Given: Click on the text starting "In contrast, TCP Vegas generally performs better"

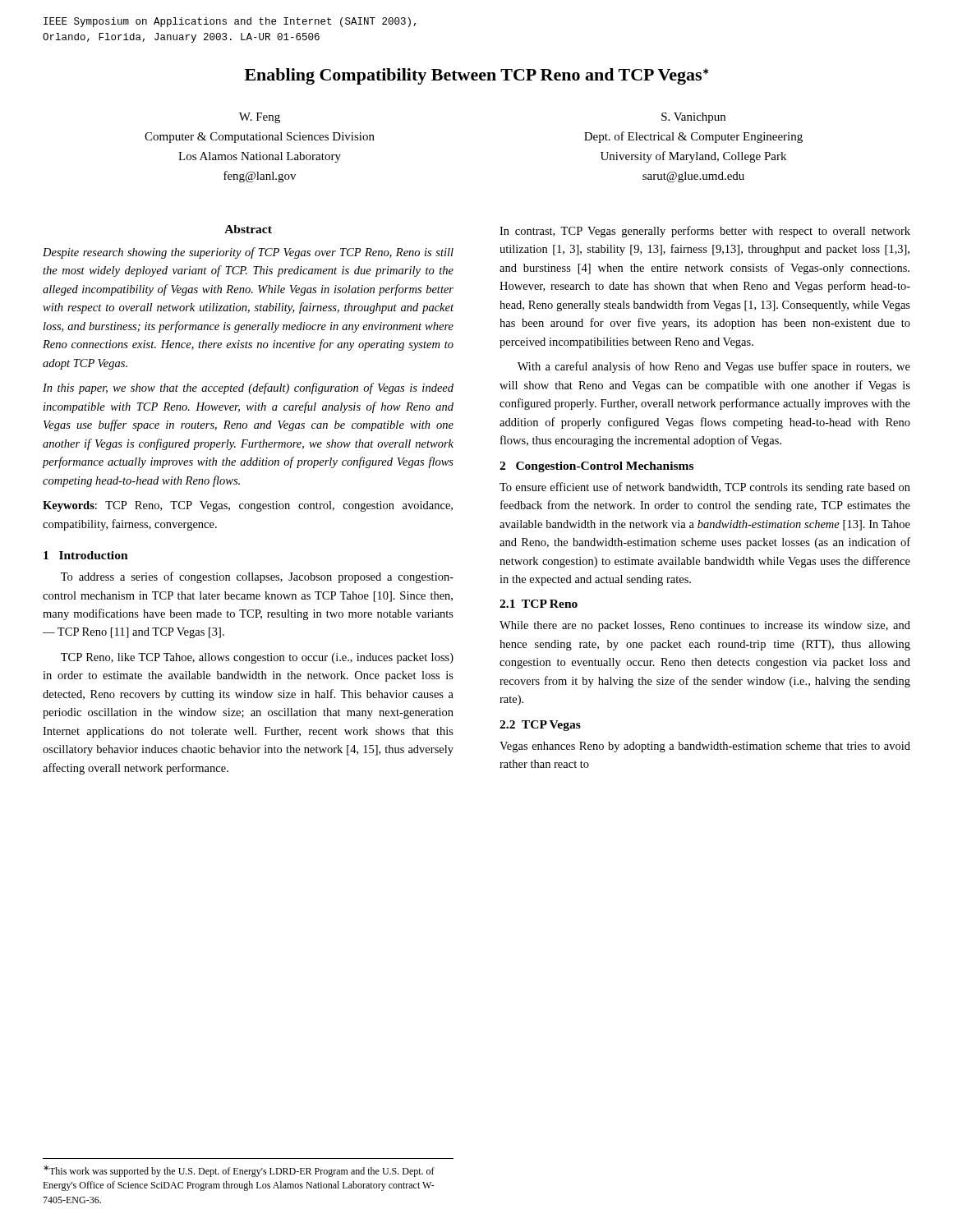Looking at the screenshot, I should click(705, 336).
